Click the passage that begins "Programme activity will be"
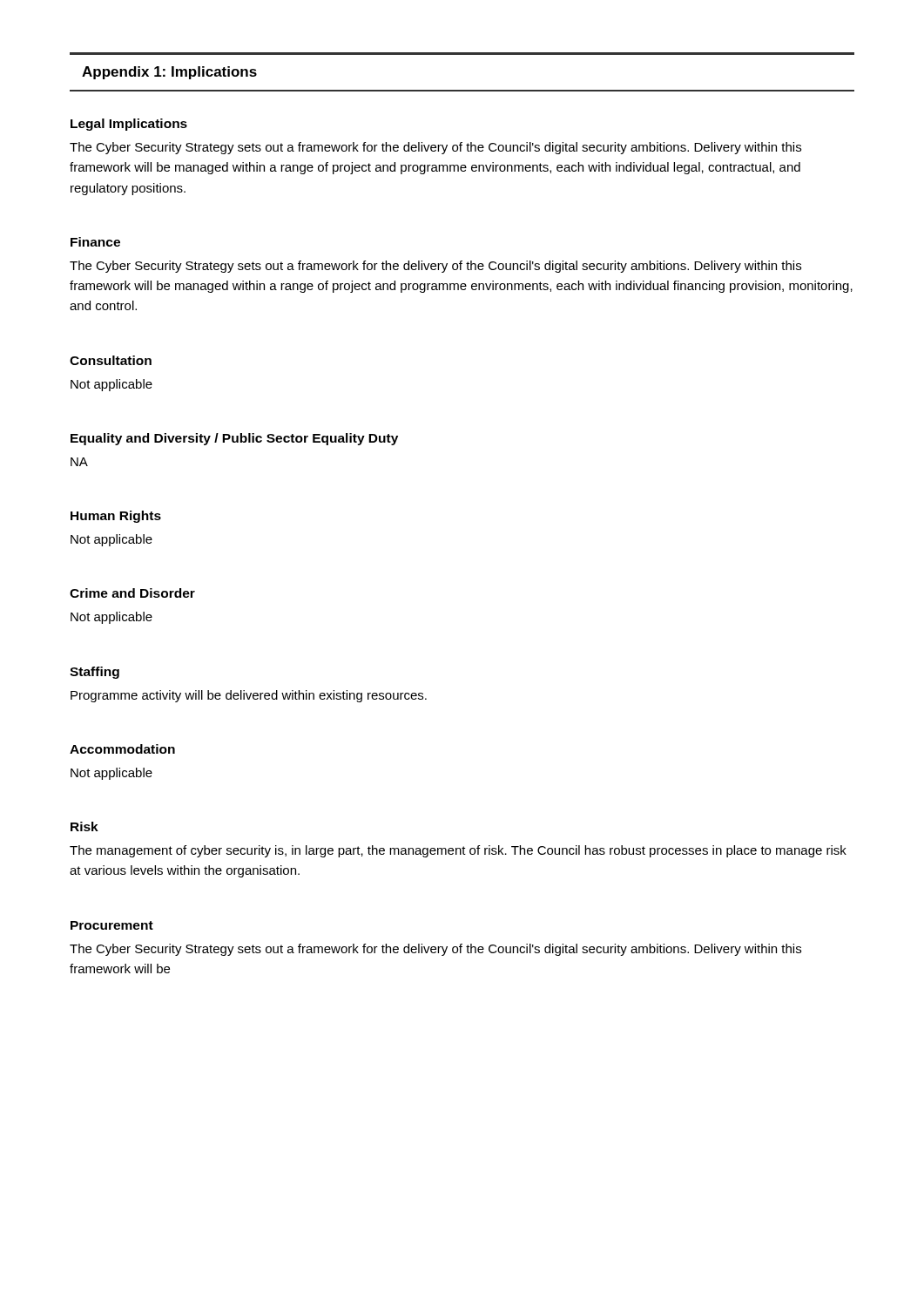Image resolution: width=924 pixels, height=1307 pixels. pos(249,694)
